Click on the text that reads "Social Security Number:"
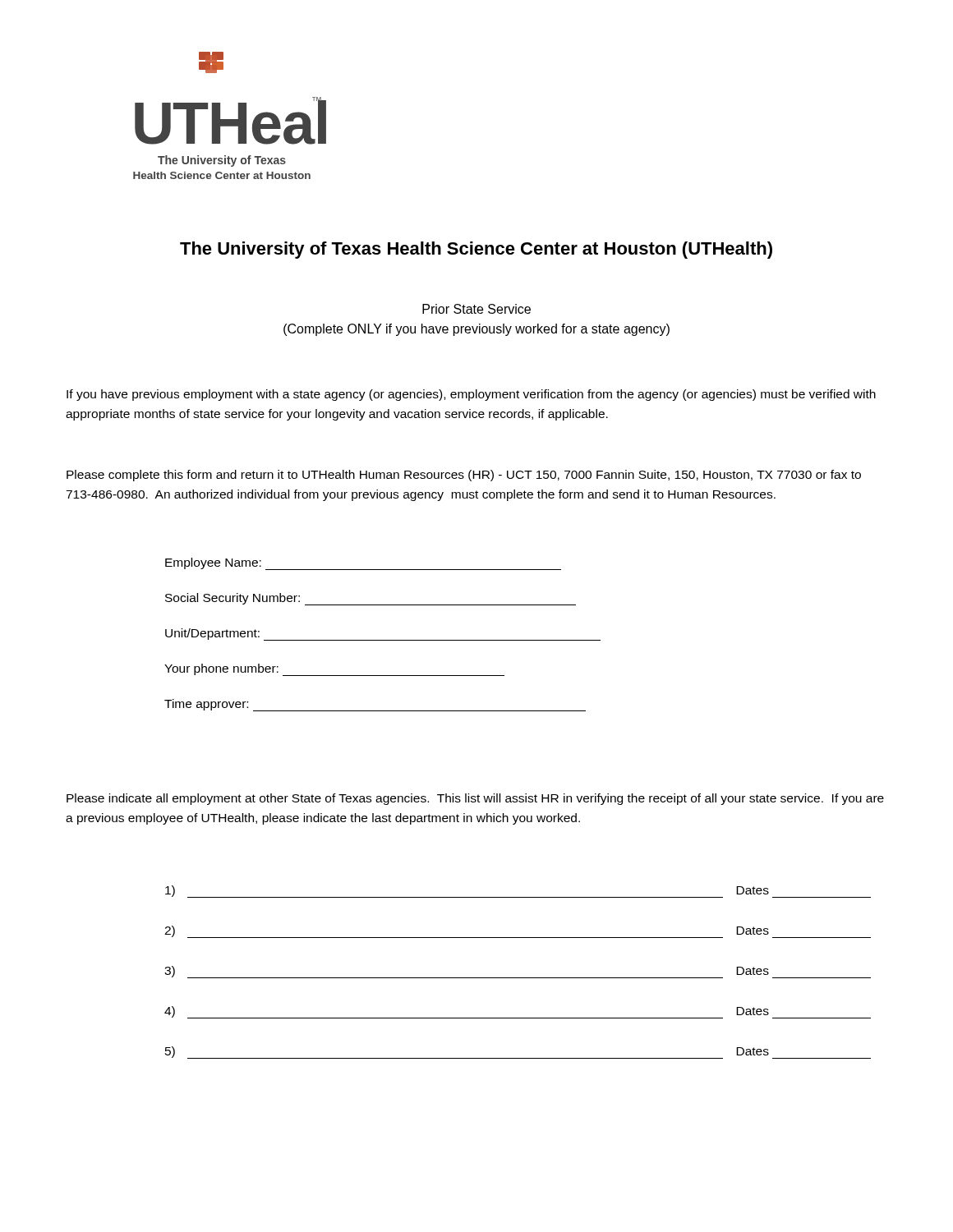 [x=370, y=598]
